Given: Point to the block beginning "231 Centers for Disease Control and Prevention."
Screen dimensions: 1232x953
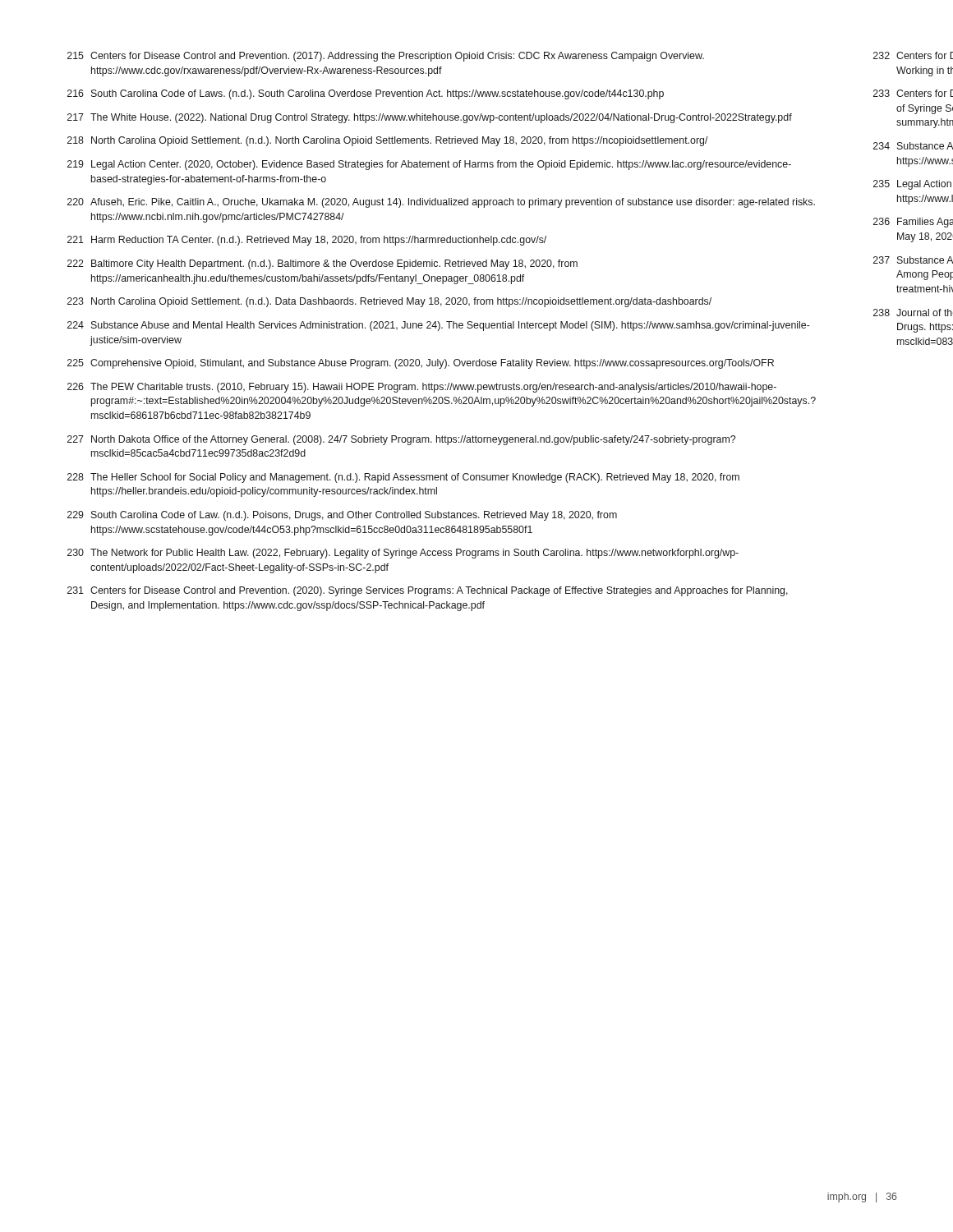Looking at the screenshot, I should click(x=436, y=599).
